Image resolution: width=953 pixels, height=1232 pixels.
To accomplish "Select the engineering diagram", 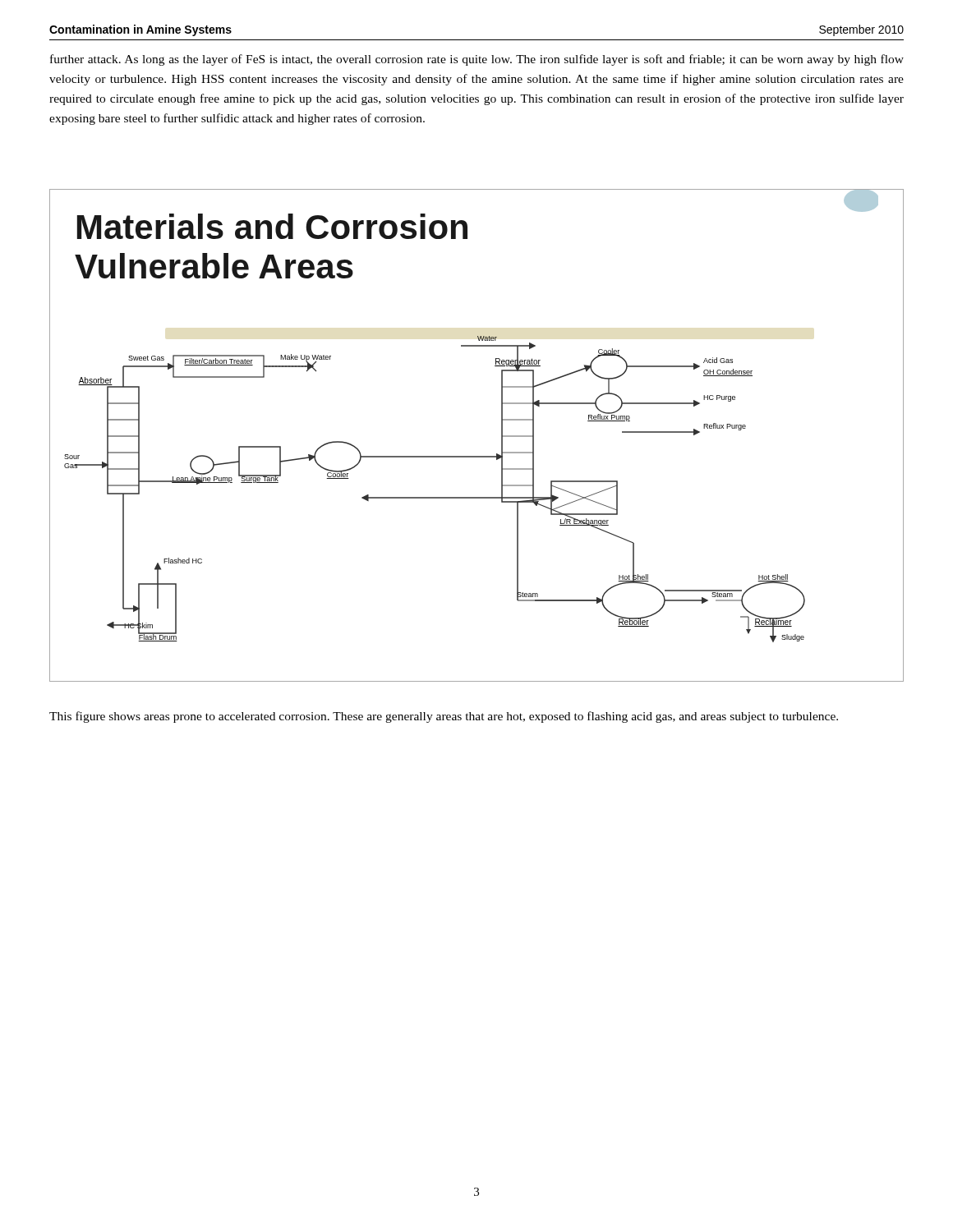I will click(x=476, y=435).
